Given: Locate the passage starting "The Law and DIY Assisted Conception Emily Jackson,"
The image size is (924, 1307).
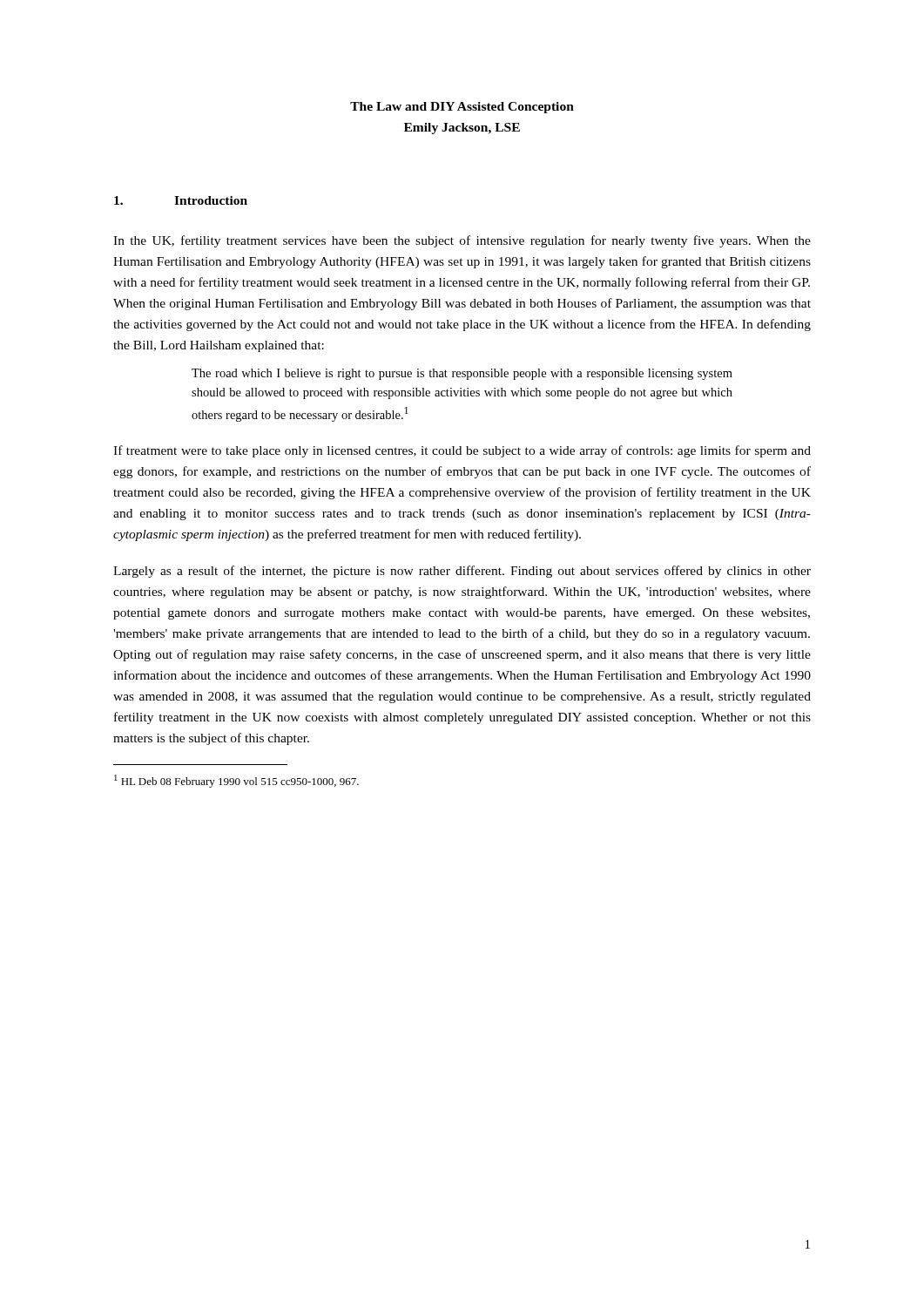Looking at the screenshot, I should (x=462, y=117).
